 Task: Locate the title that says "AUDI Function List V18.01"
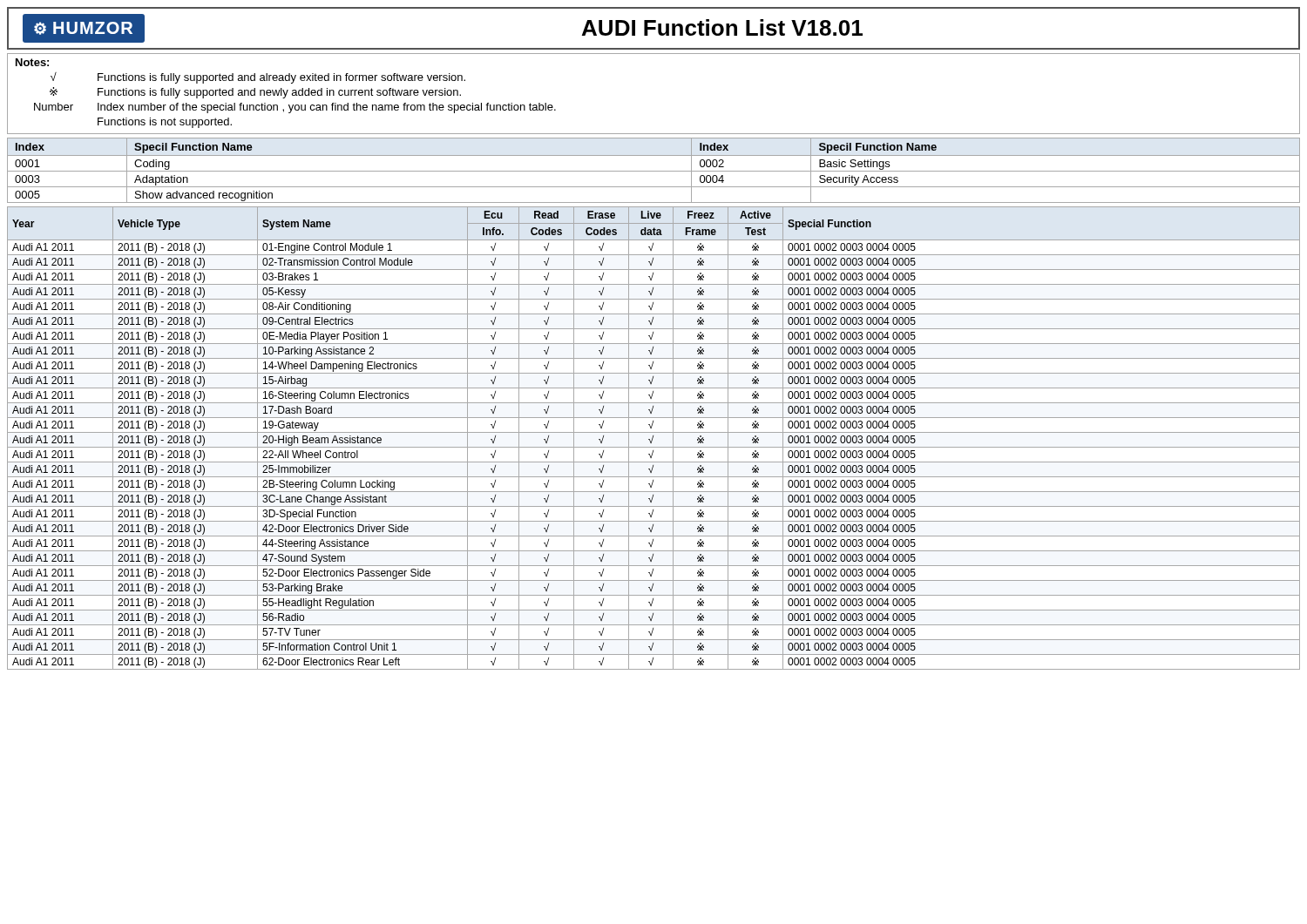[x=722, y=28]
